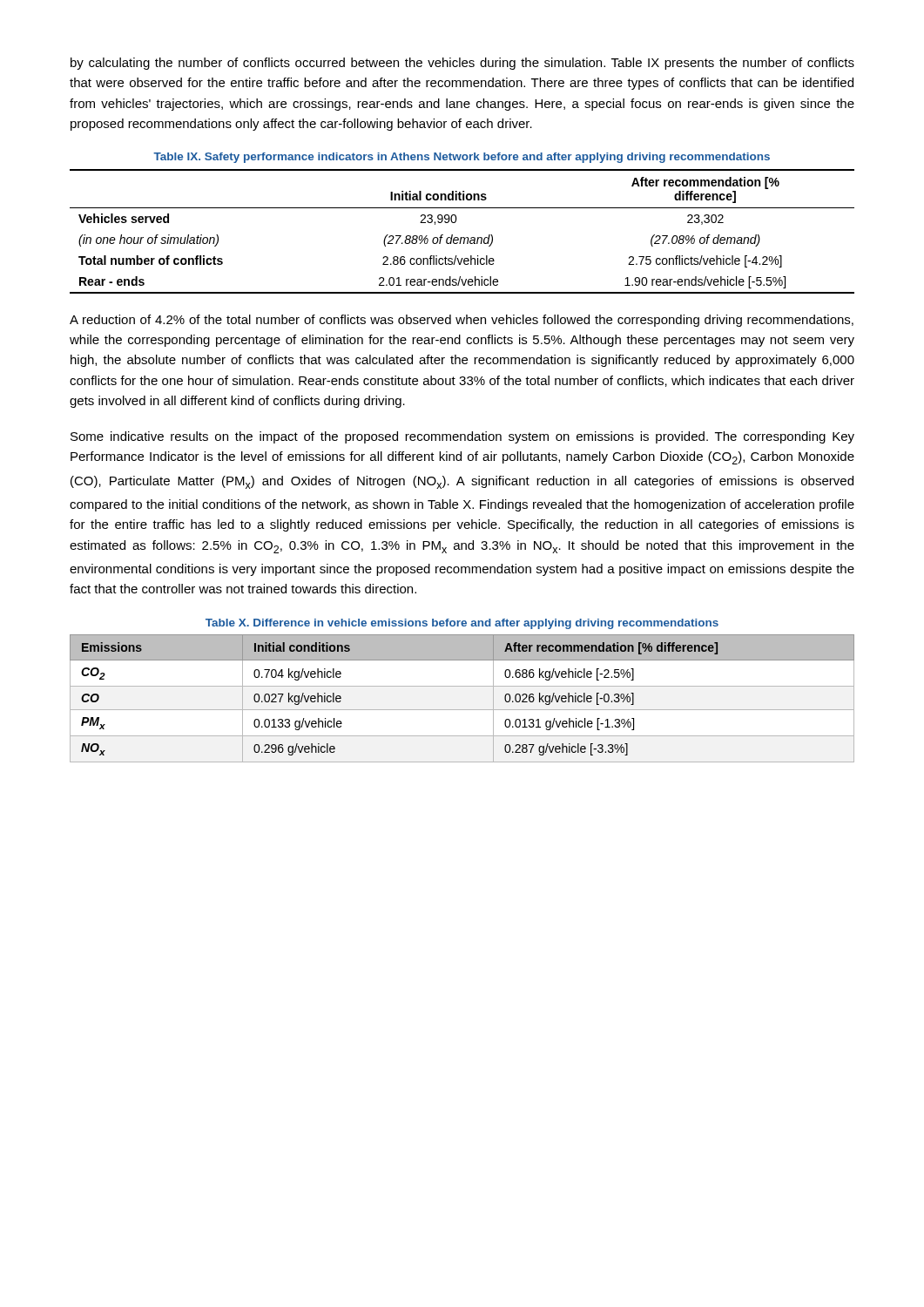Point to the caption beginning "Table IX. Safety performance indicators in Athens"

[x=462, y=156]
